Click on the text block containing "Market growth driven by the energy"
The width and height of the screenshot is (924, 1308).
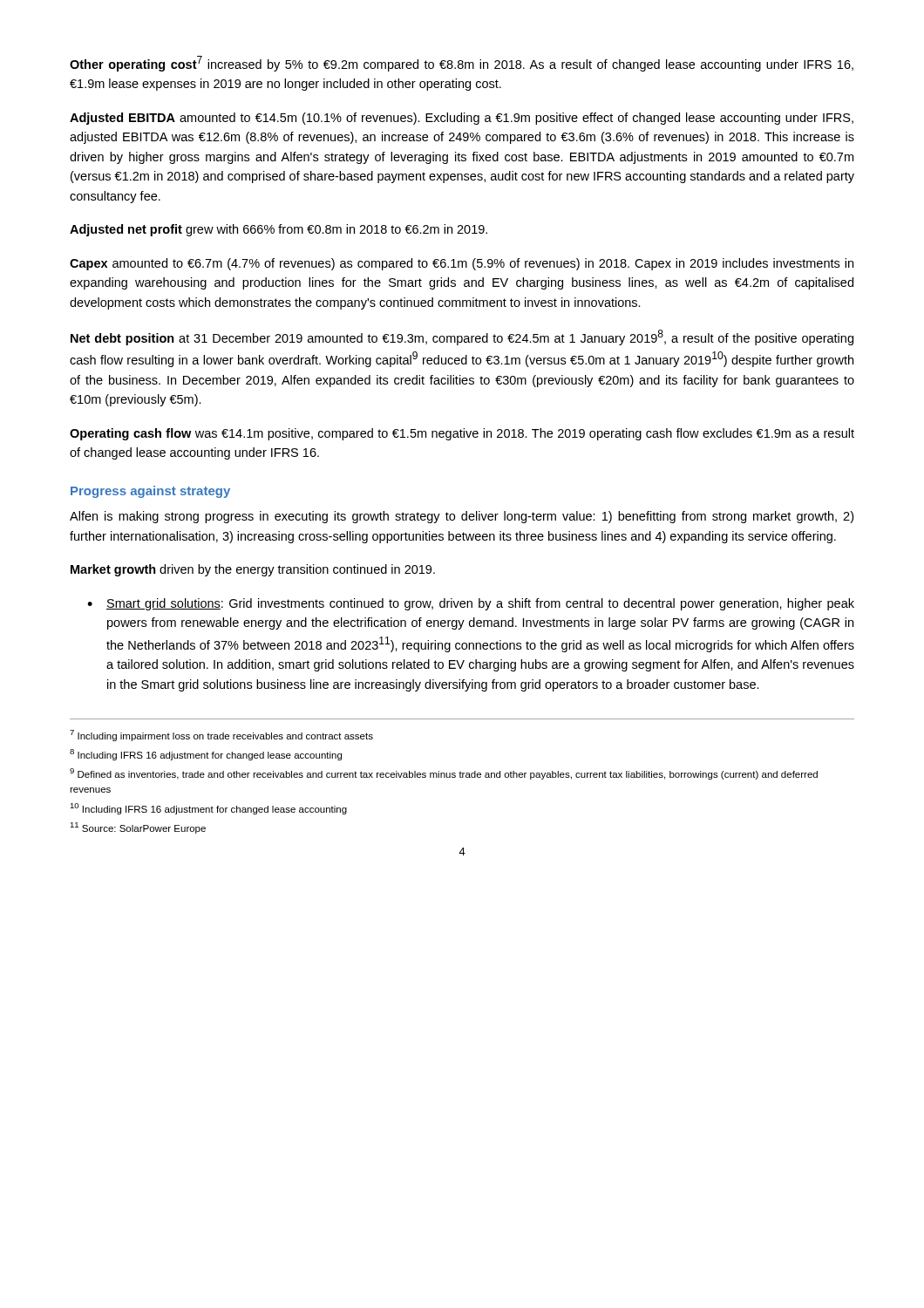253,570
